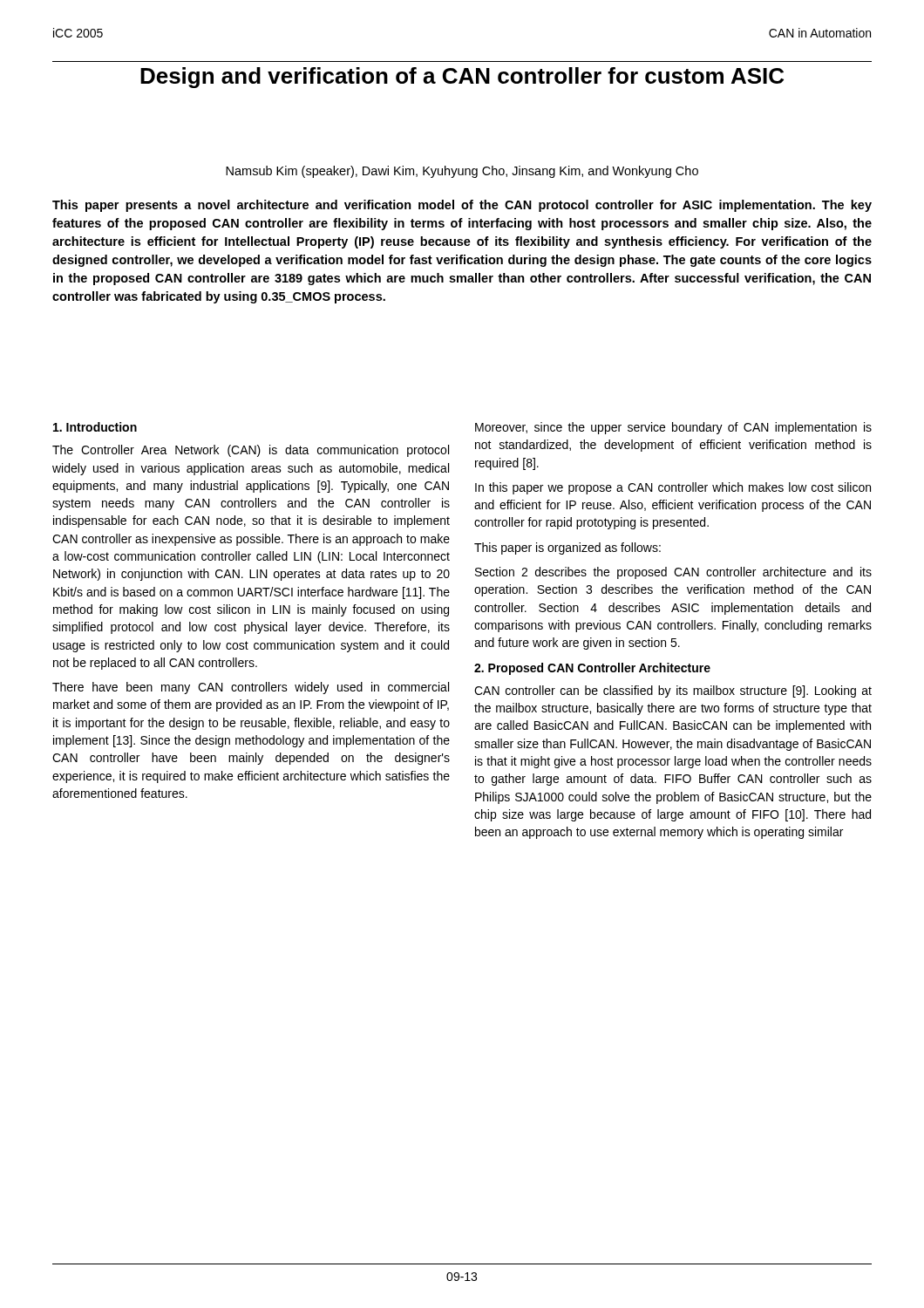Screen dimensions: 1308x924
Task: Click on the title that reads "Design and verification of a"
Action: point(462,76)
